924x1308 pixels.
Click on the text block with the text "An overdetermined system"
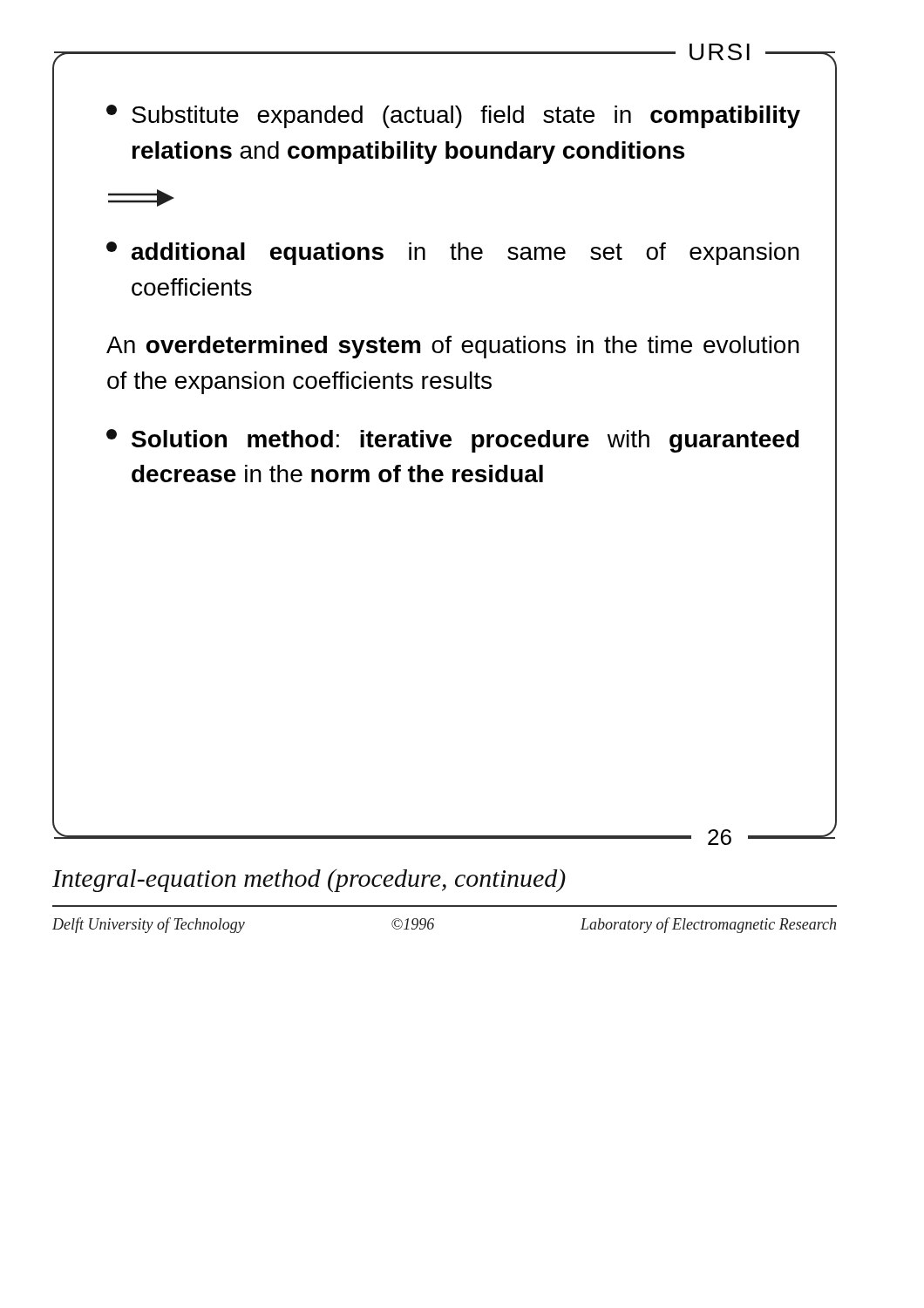pyautogui.click(x=453, y=363)
